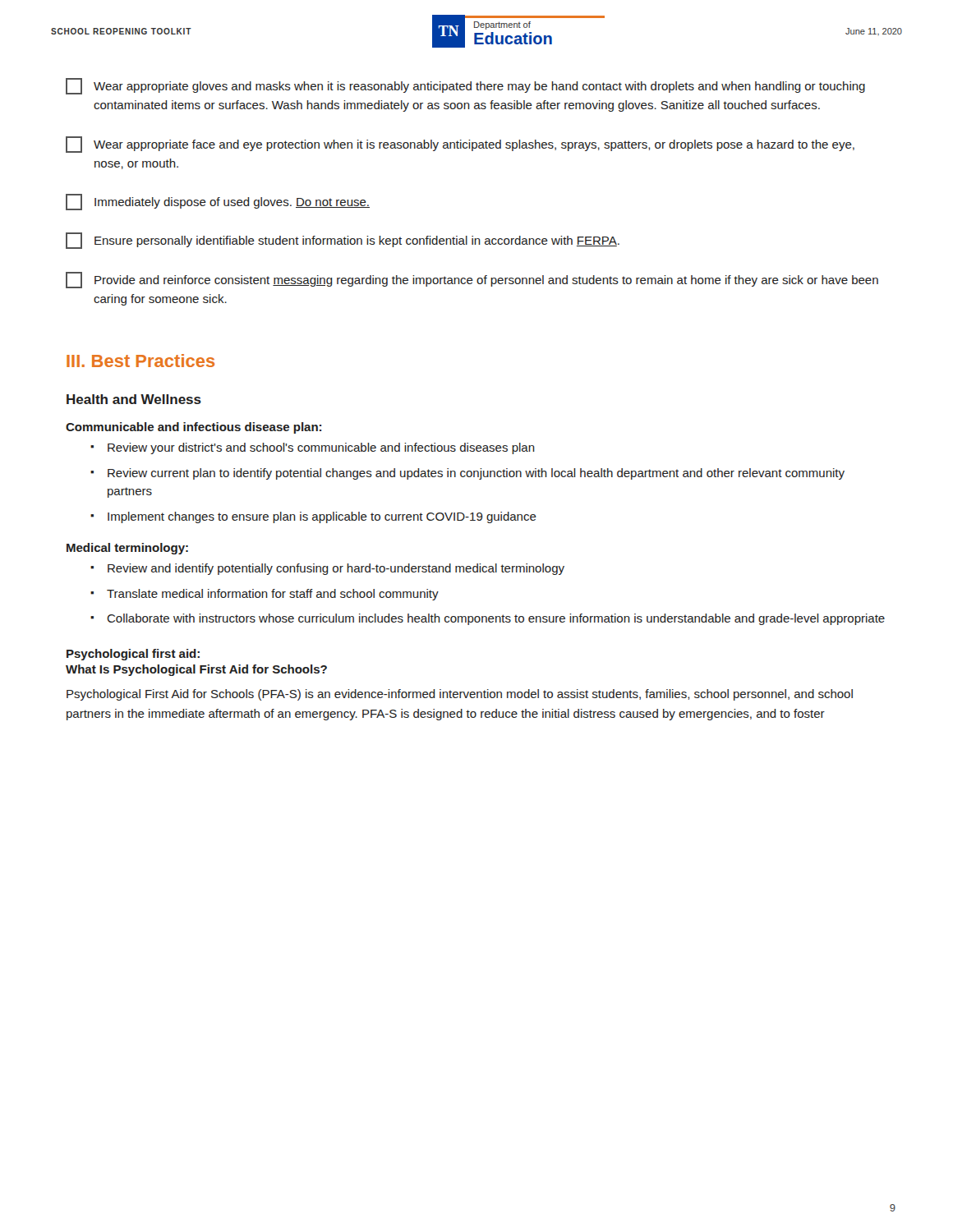Navigate to the block starting "Review and identify"
This screenshot has width=953, height=1232.
336,568
